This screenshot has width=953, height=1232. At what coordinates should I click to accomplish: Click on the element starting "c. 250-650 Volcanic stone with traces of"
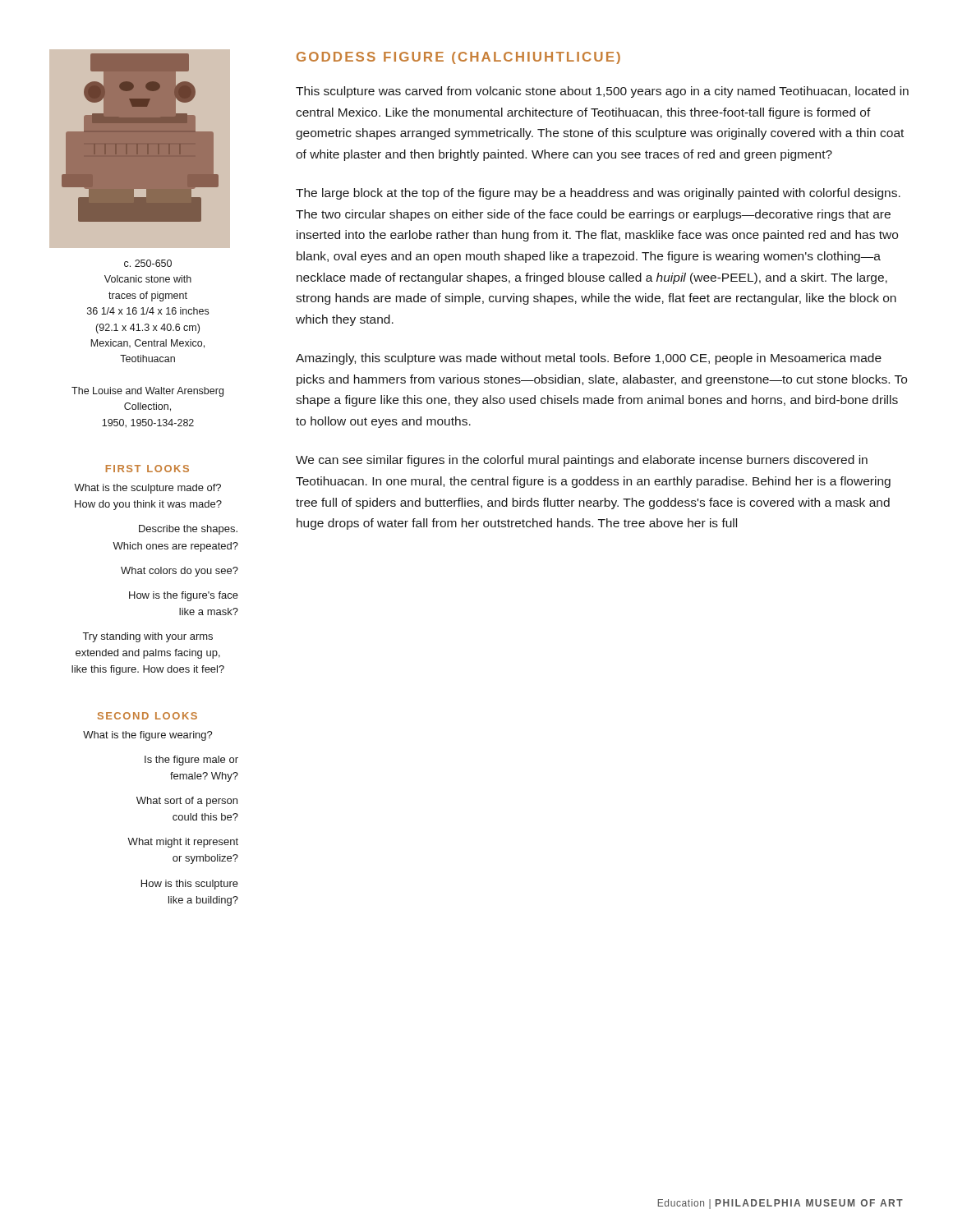click(148, 343)
